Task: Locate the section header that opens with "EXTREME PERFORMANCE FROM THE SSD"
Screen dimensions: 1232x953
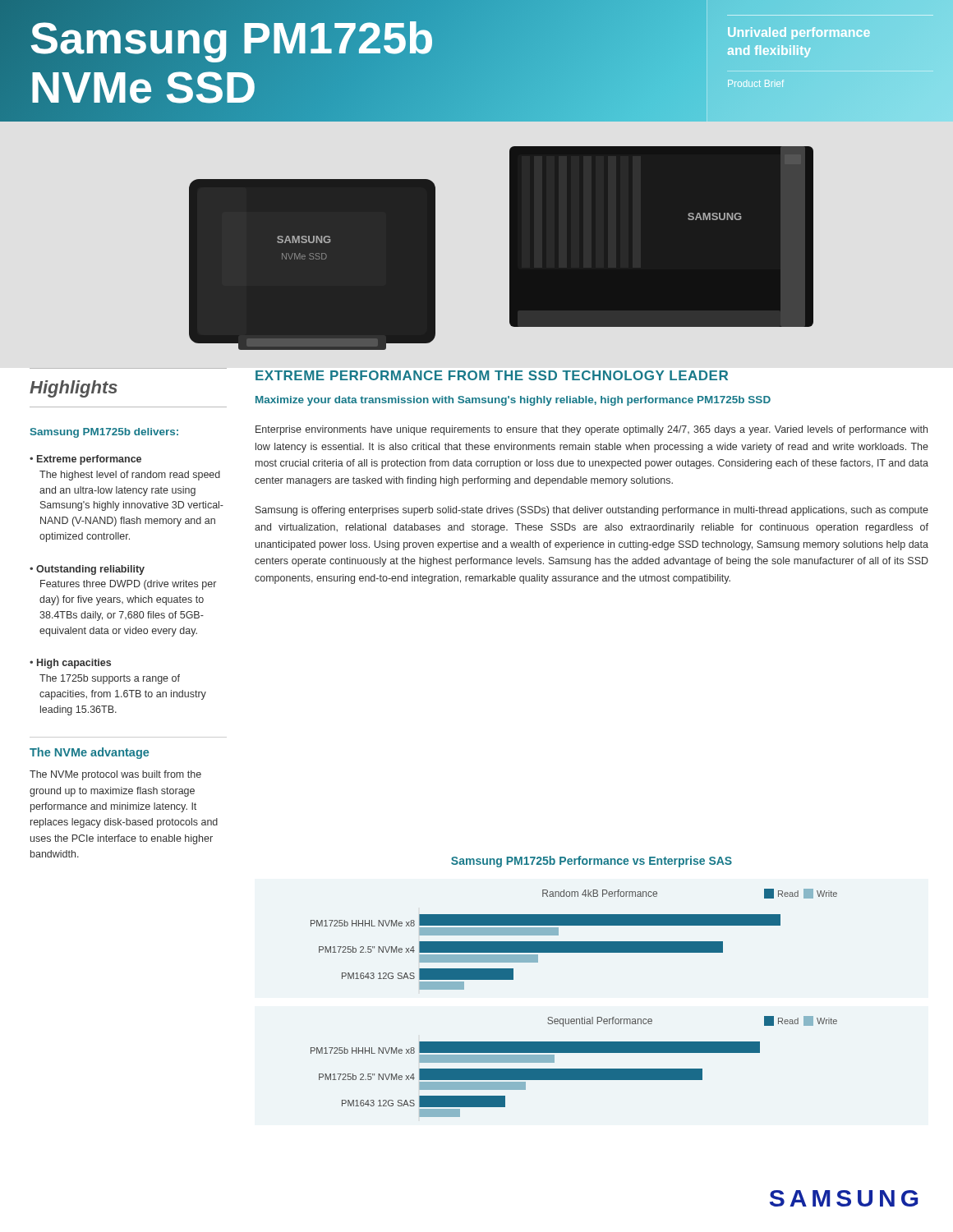Action: (492, 376)
